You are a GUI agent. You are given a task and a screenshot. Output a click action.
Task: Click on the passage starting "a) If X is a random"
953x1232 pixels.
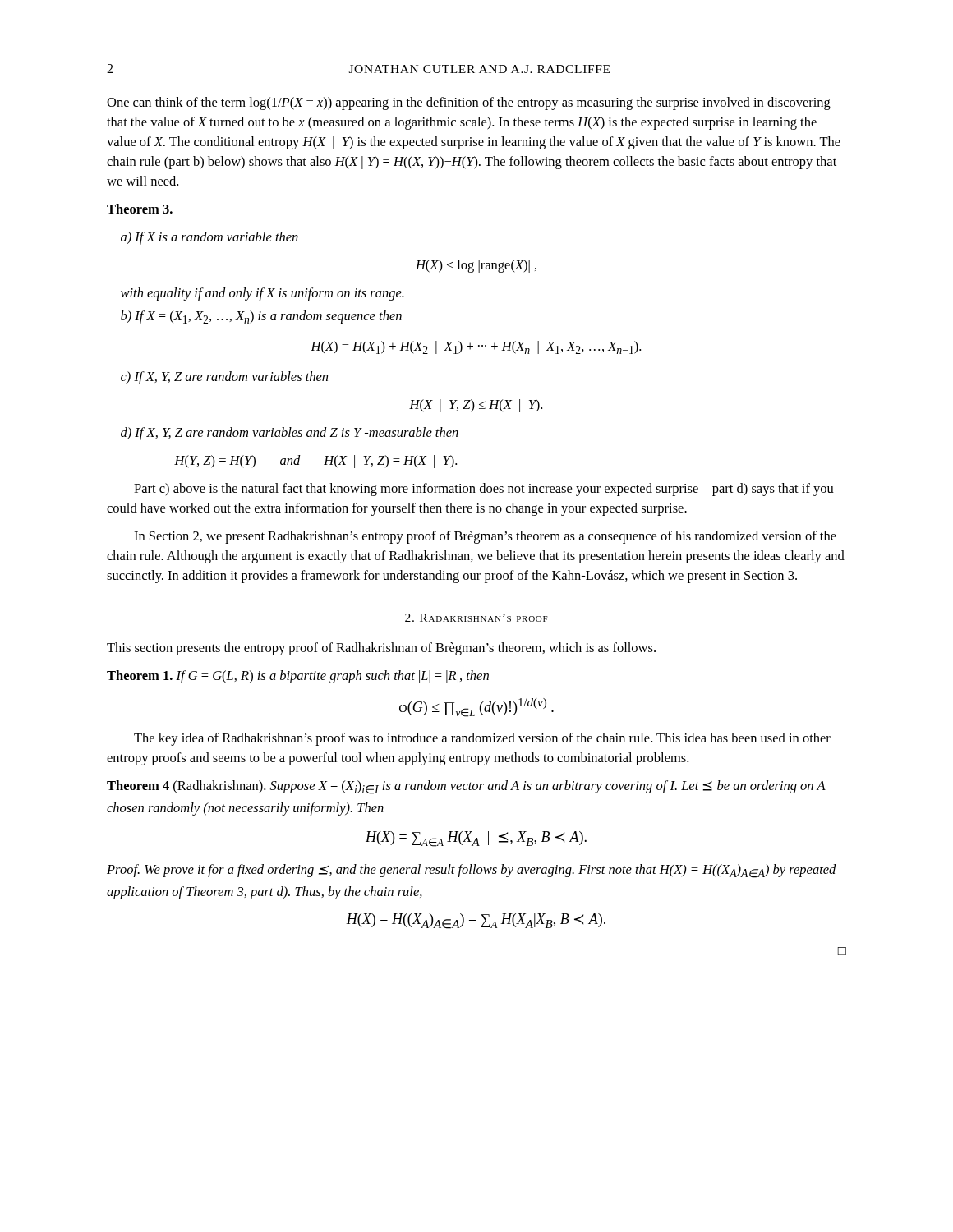(x=476, y=265)
